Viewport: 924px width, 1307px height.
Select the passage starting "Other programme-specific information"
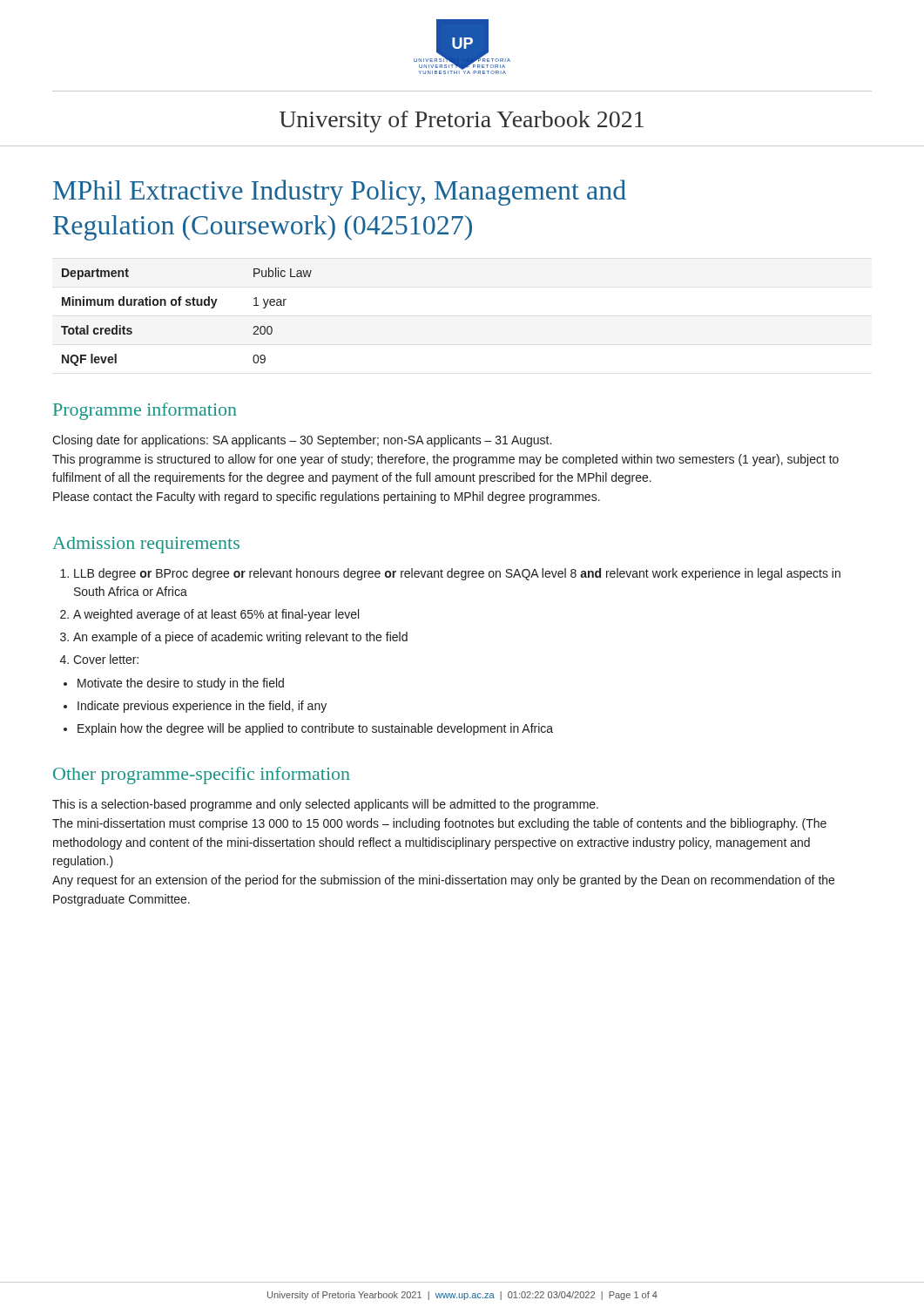[201, 774]
